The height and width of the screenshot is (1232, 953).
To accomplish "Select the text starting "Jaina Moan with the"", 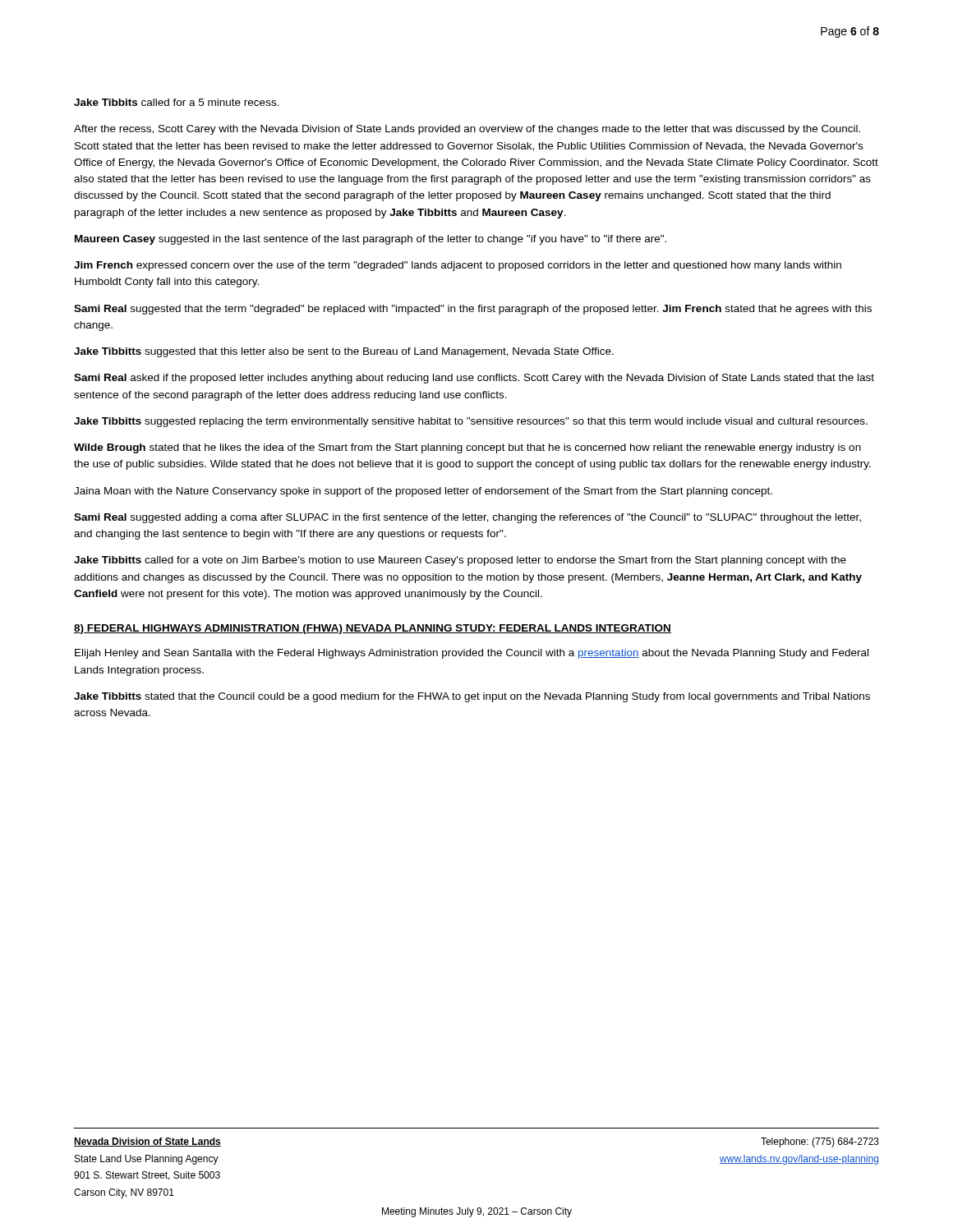I will point(424,490).
